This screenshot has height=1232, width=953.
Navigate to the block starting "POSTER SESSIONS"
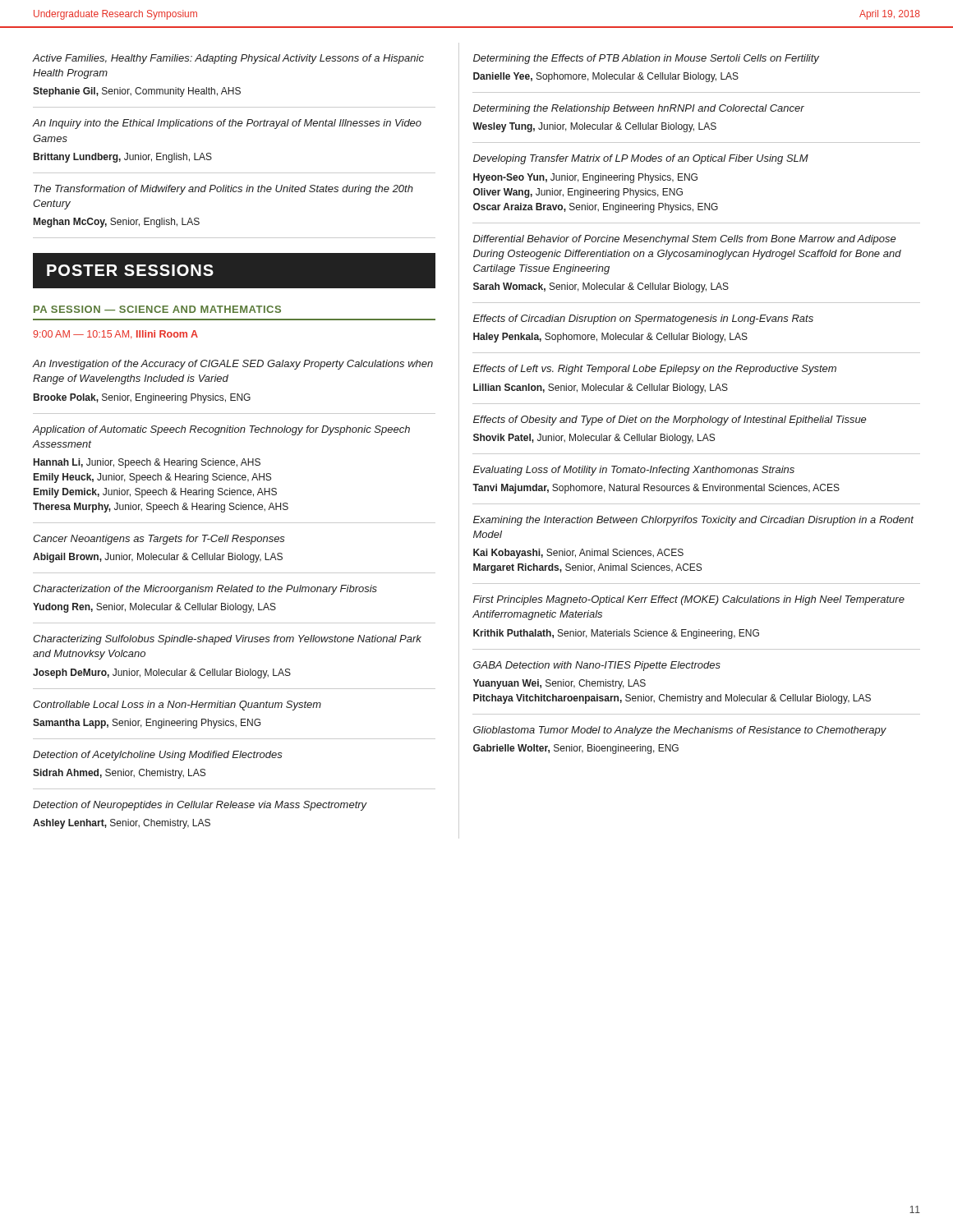130,270
